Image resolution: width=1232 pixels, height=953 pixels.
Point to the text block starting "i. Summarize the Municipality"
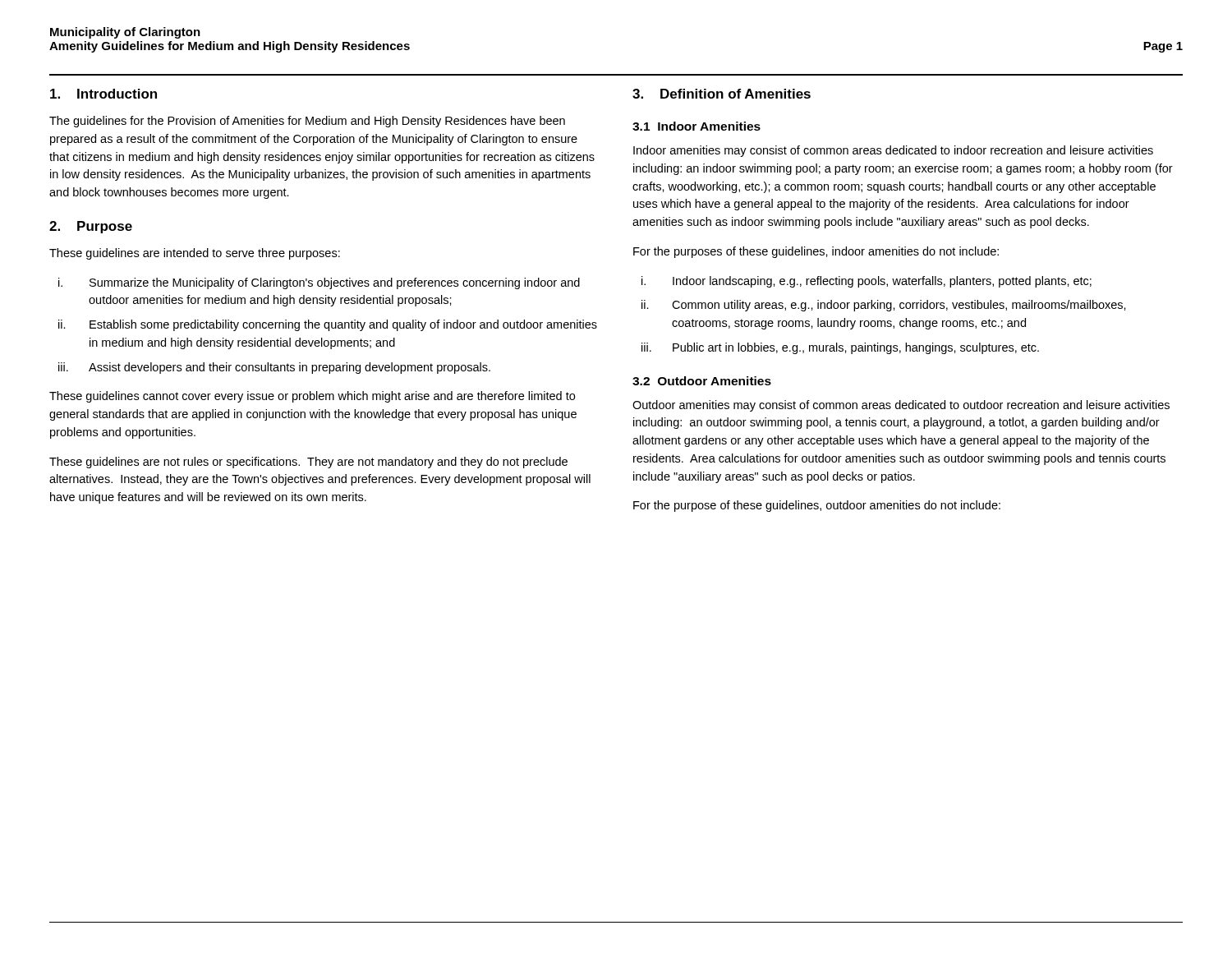click(x=324, y=292)
